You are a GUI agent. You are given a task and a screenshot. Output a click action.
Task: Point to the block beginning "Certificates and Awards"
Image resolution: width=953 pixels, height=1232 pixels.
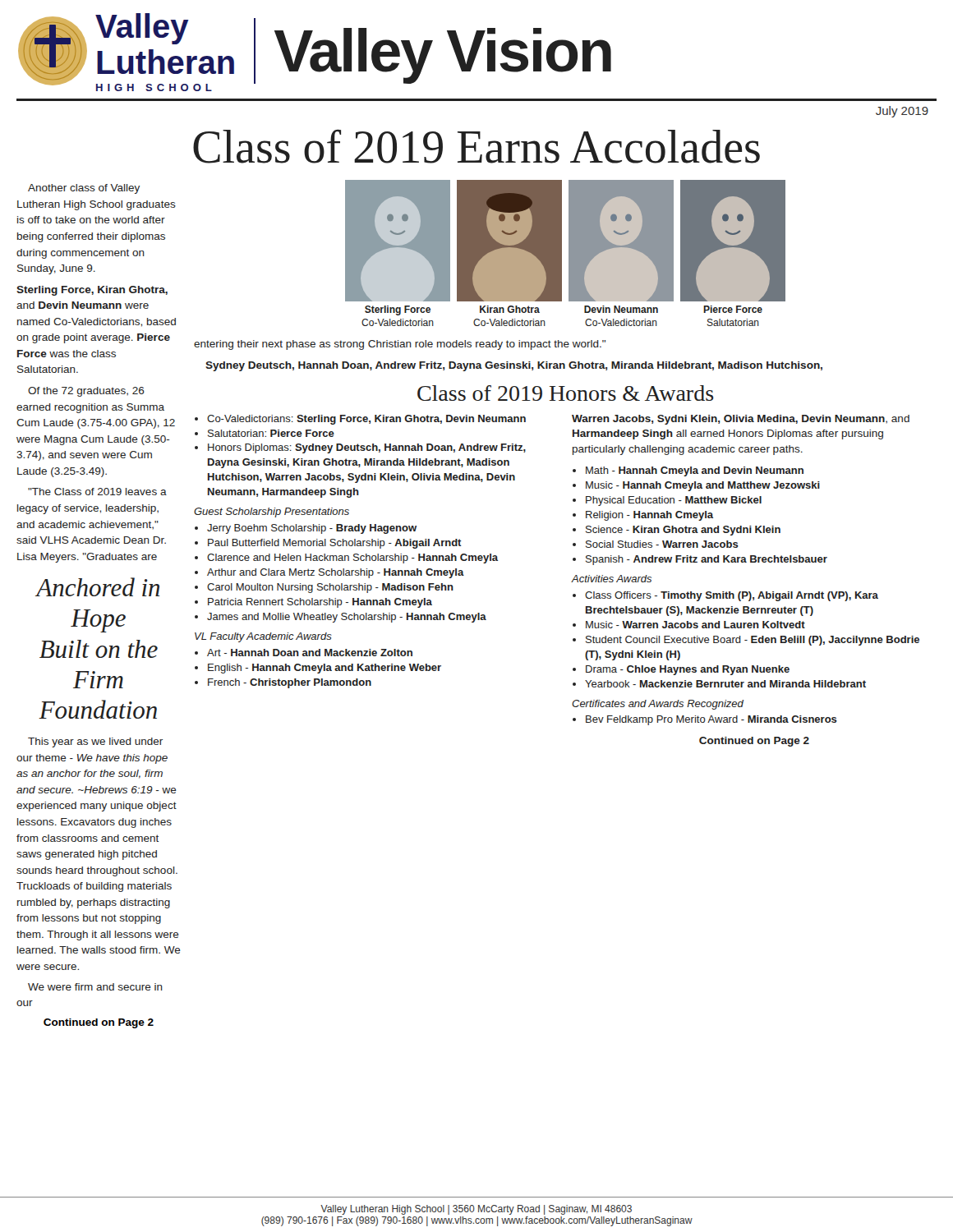click(658, 703)
